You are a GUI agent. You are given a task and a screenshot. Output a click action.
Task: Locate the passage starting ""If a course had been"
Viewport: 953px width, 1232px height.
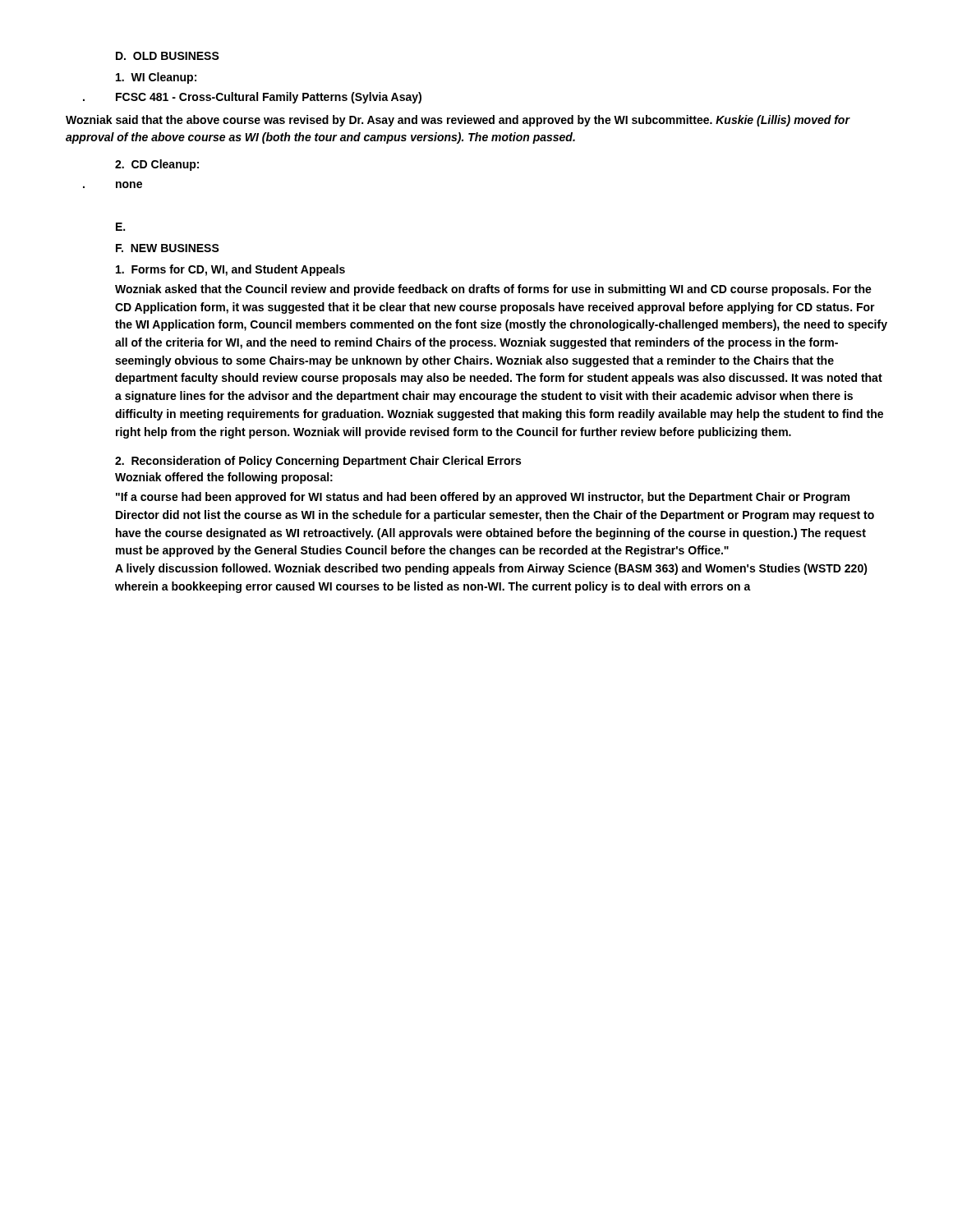(495, 542)
